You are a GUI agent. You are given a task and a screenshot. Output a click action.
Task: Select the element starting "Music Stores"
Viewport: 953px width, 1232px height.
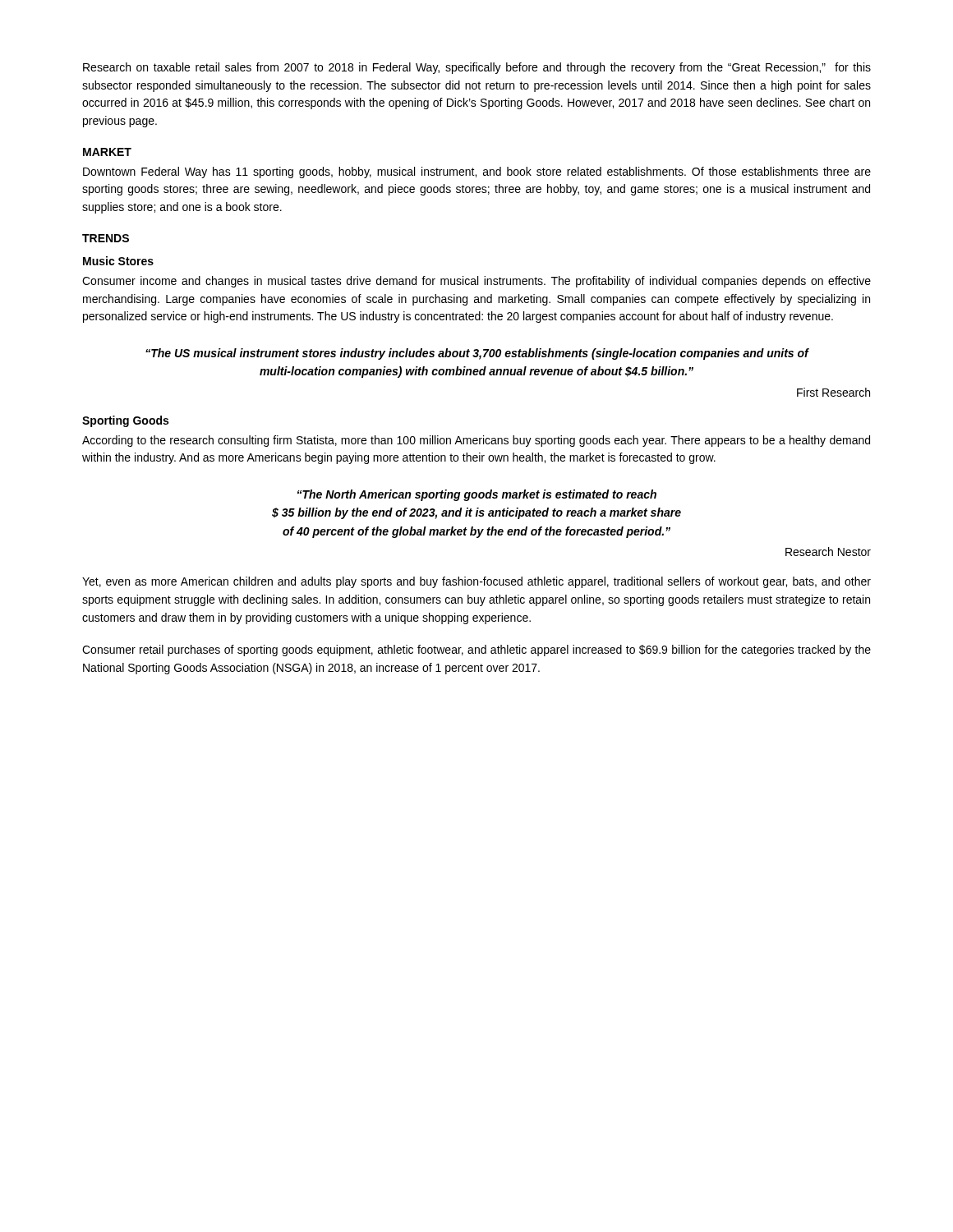pos(118,261)
